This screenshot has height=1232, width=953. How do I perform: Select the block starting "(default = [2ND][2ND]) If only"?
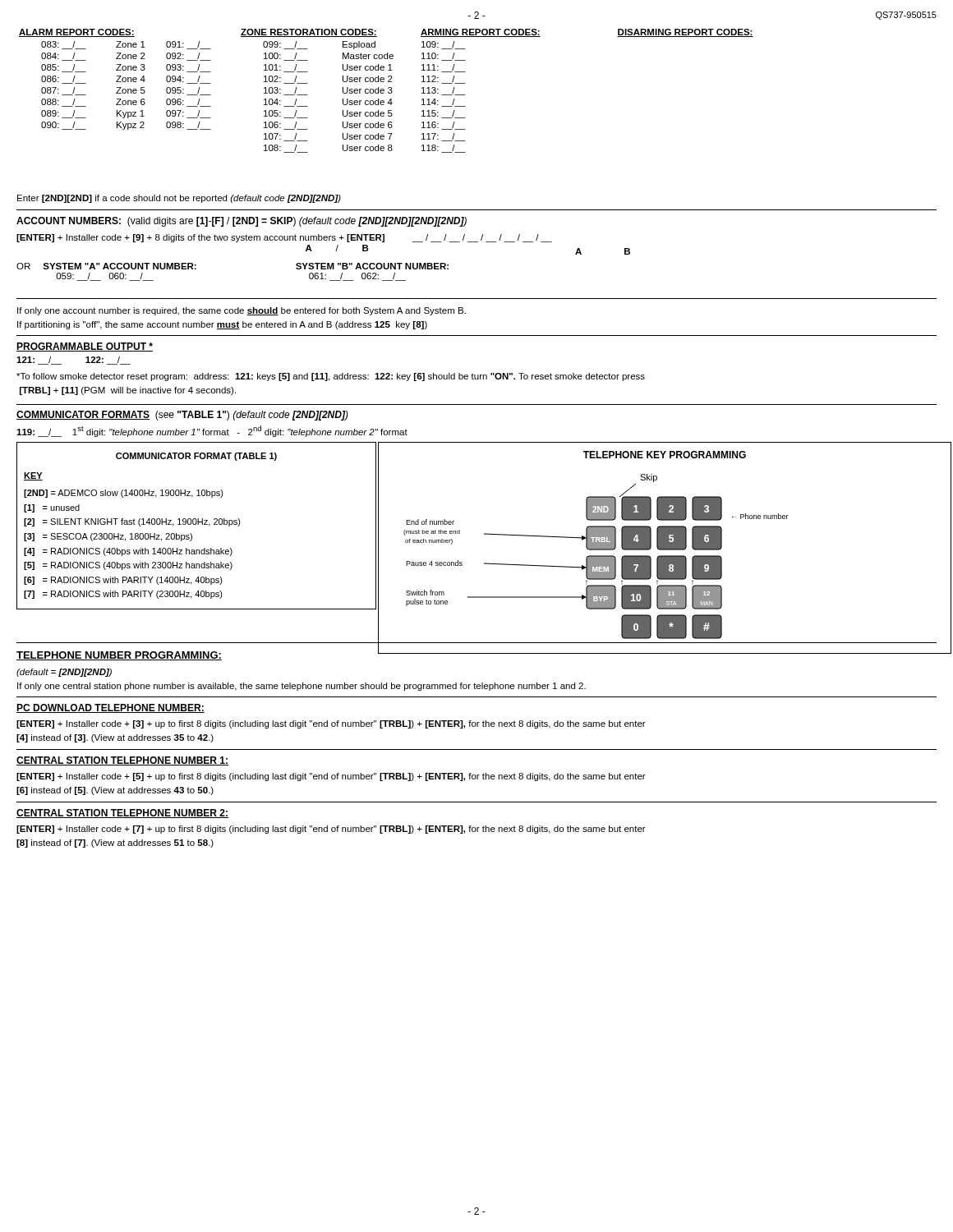pyautogui.click(x=301, y=679)
